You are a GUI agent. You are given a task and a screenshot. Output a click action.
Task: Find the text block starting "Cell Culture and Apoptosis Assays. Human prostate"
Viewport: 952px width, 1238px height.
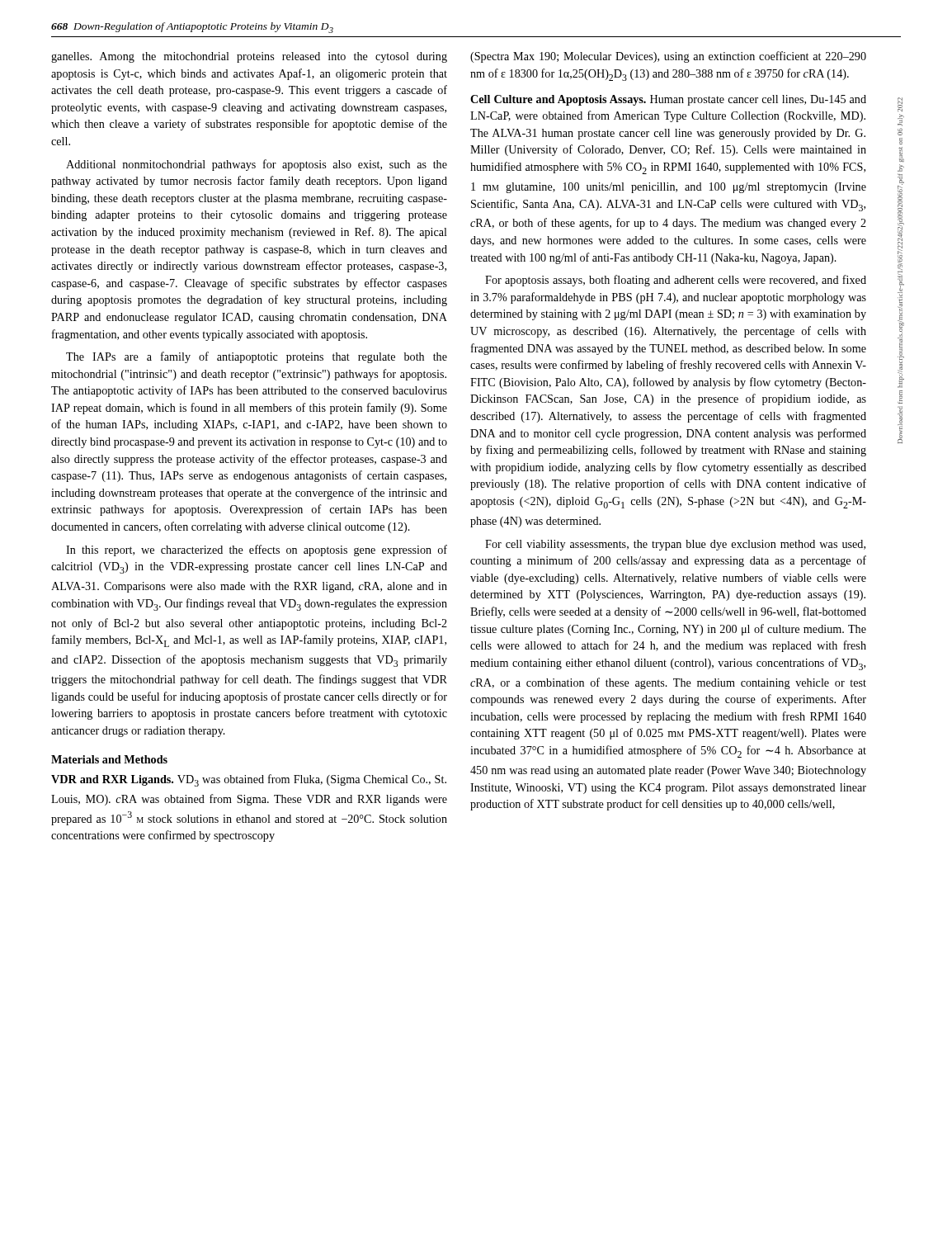668,178
